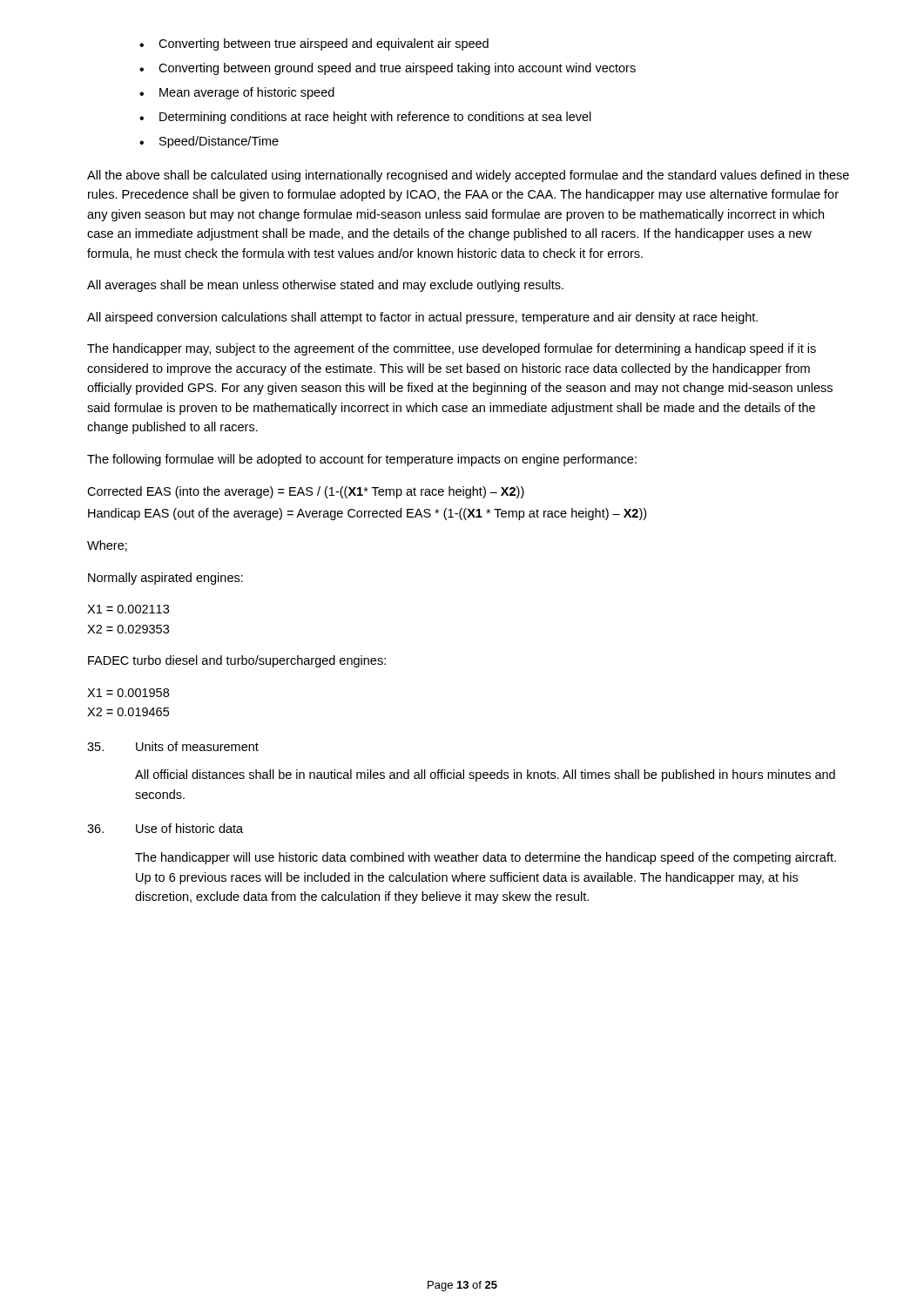This screenshot has width=924, height=1307.
Task: Select the region starting "35. Units of"
Action: click(173, 747)
